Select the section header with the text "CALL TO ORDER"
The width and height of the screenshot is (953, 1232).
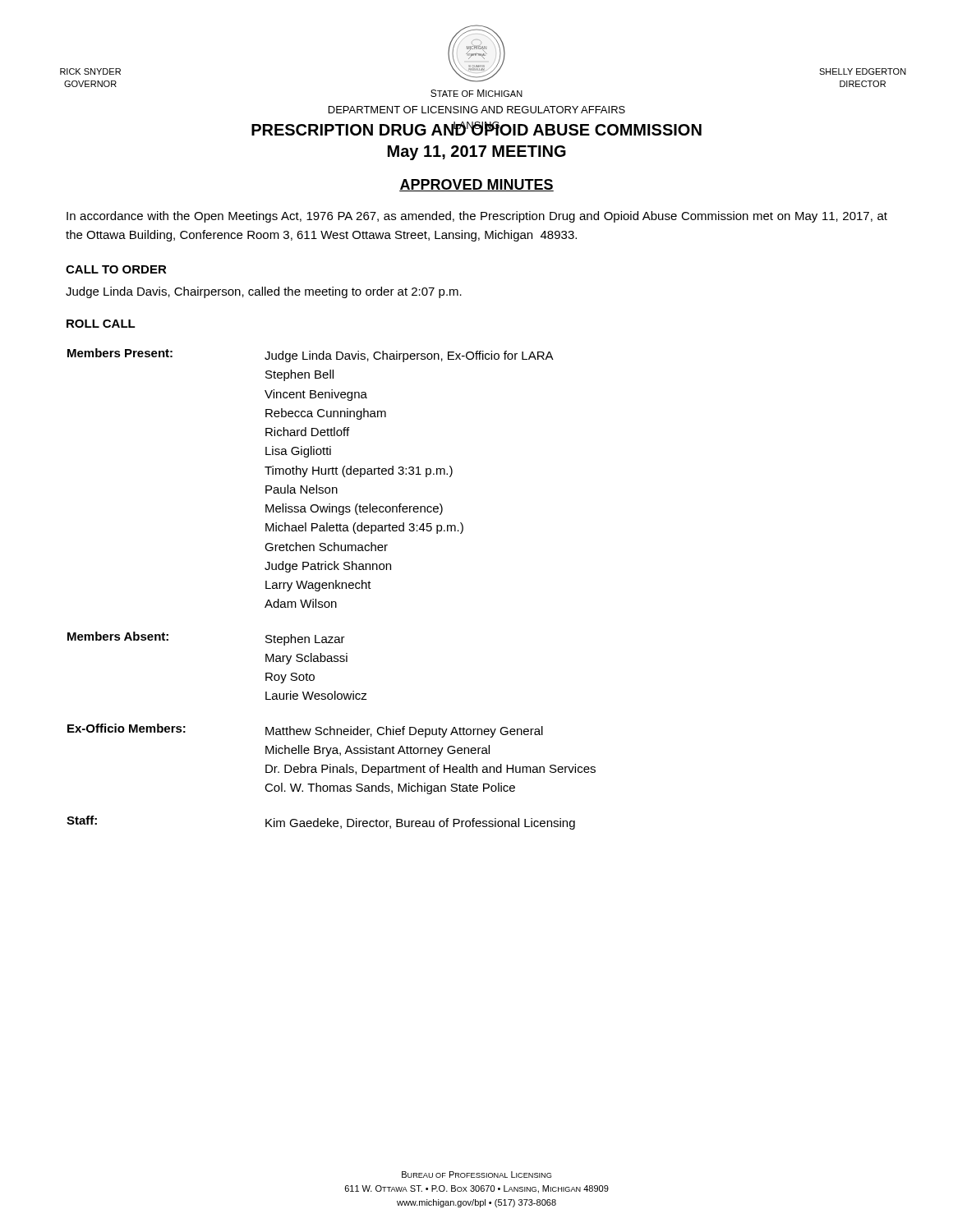coord(116,269)
